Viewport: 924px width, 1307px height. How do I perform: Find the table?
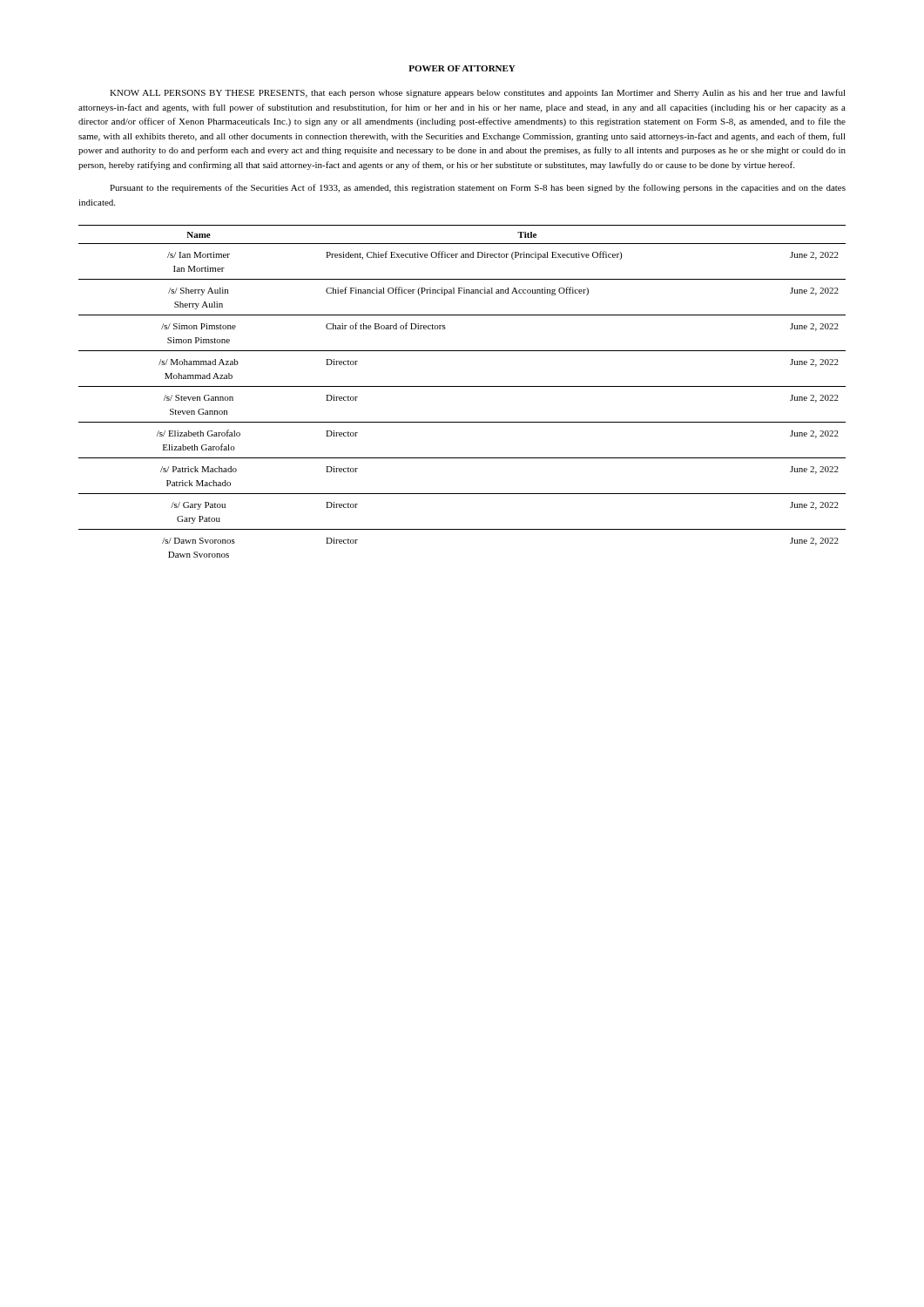pos(462,395)
